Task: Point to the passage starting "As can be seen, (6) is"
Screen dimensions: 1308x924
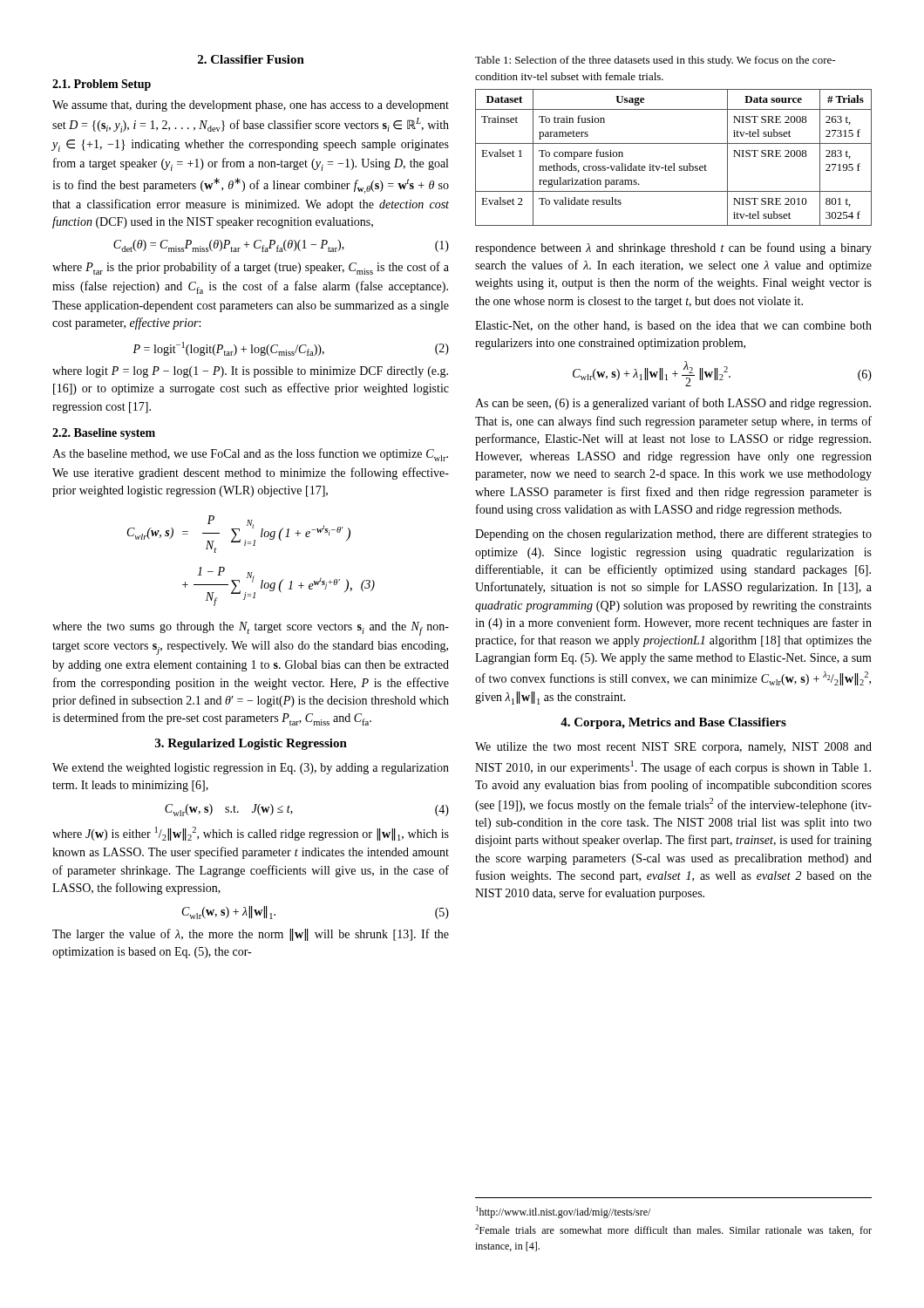Action: click(673, 552)
